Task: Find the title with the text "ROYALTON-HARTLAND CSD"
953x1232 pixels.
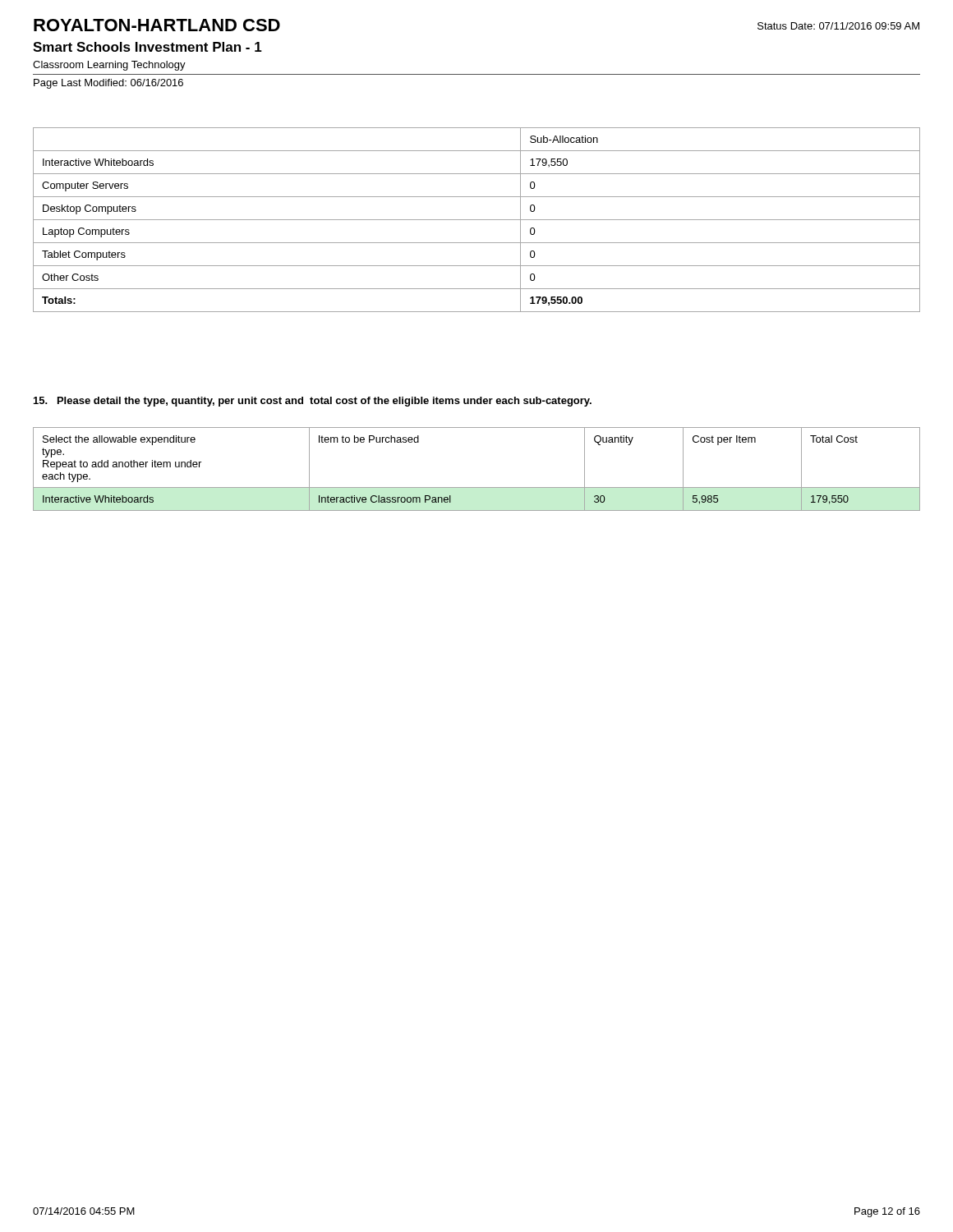Action: (x=157, y=25)
